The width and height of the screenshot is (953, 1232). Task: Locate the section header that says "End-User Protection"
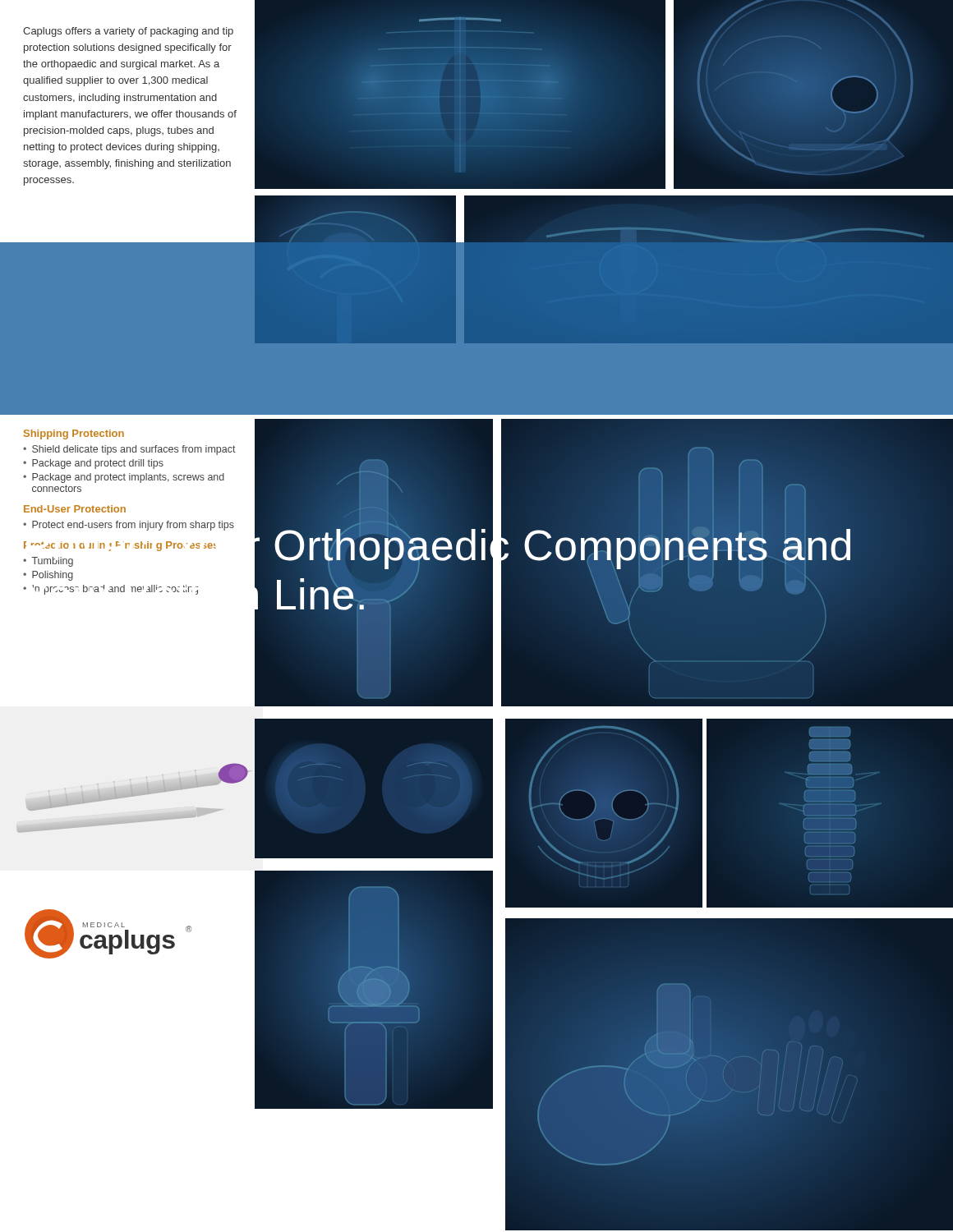[75, 509]
